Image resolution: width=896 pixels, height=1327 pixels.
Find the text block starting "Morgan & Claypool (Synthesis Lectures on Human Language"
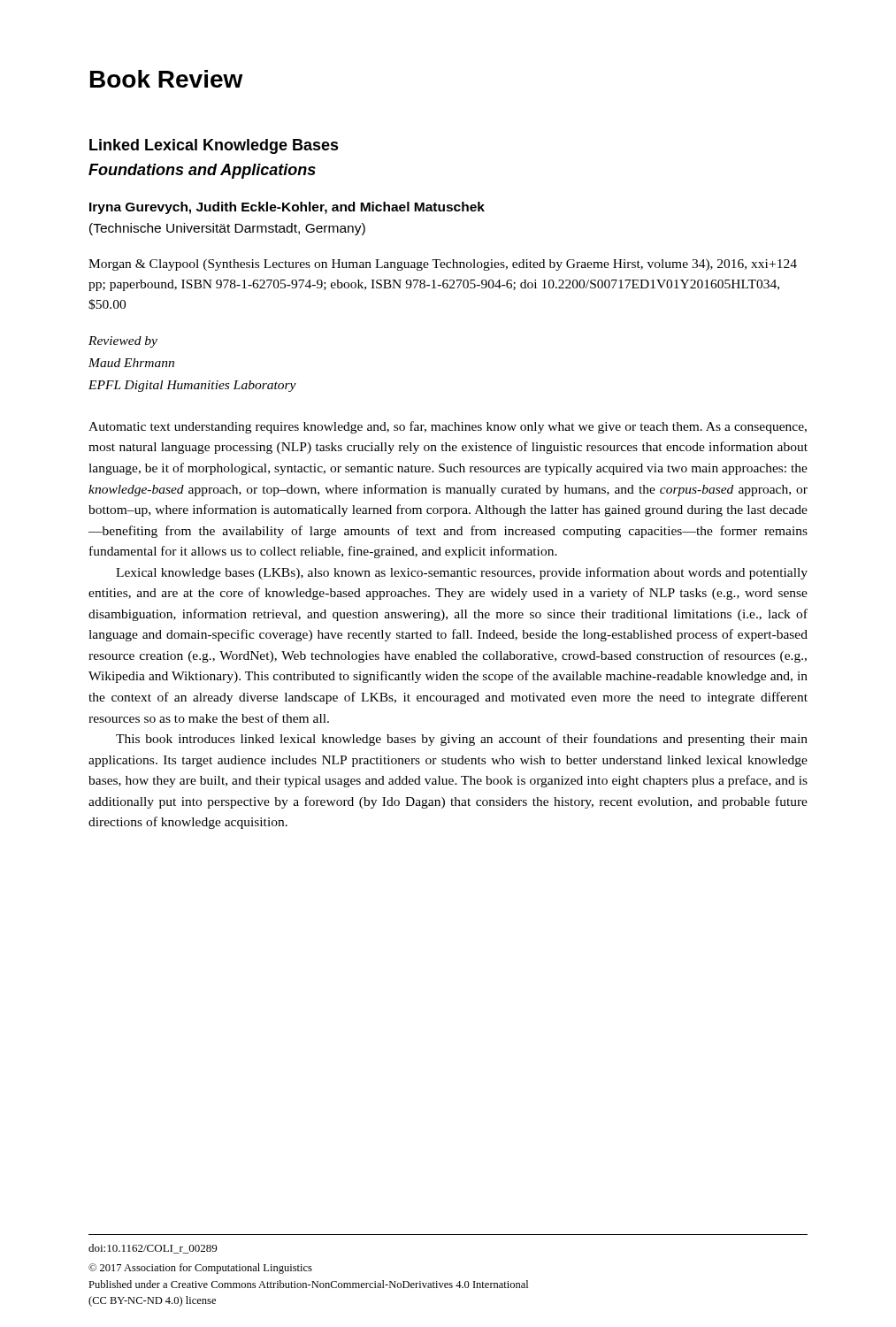pos(443,284)
